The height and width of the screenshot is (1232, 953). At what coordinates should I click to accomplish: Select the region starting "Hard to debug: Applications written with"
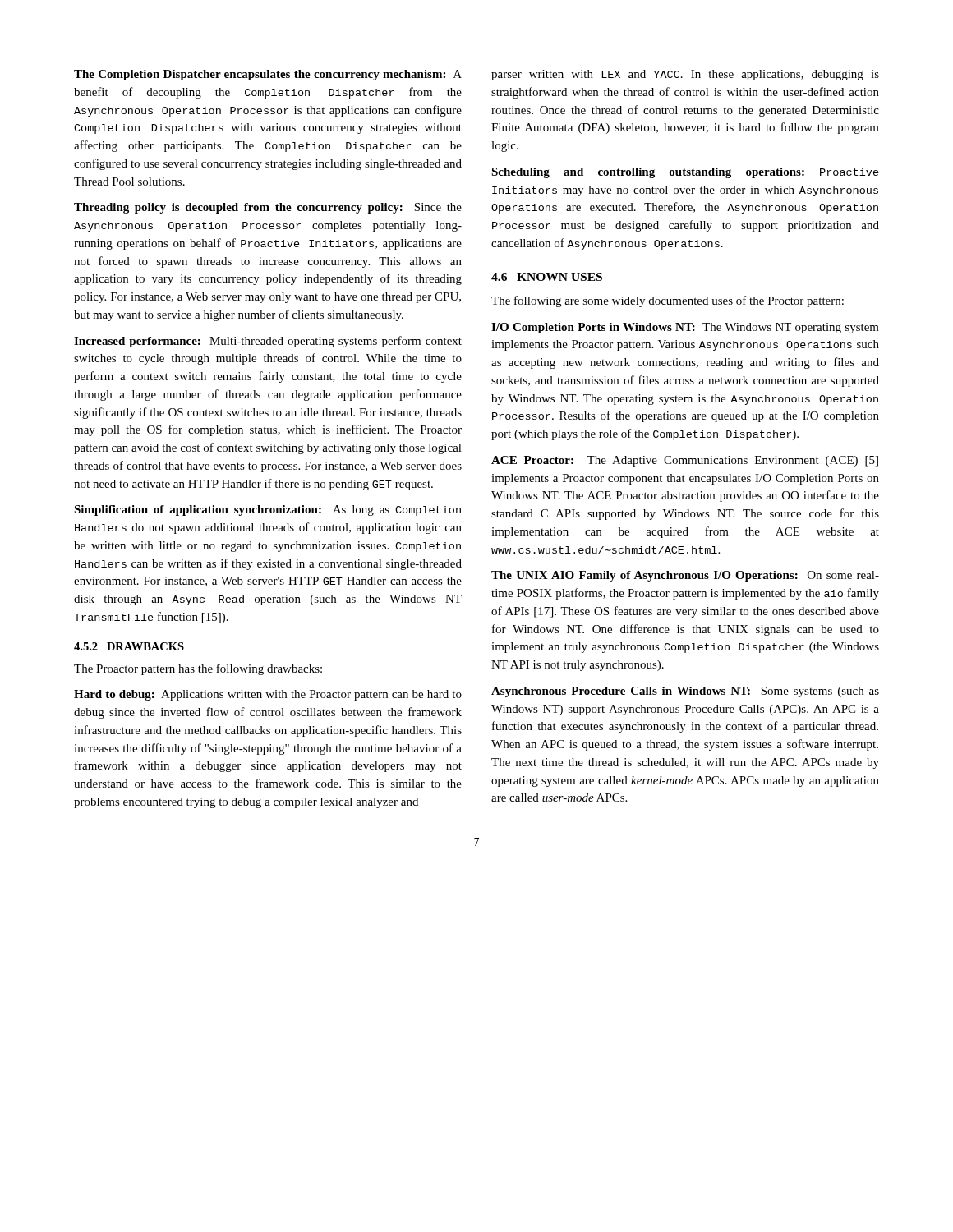[268, 749]
